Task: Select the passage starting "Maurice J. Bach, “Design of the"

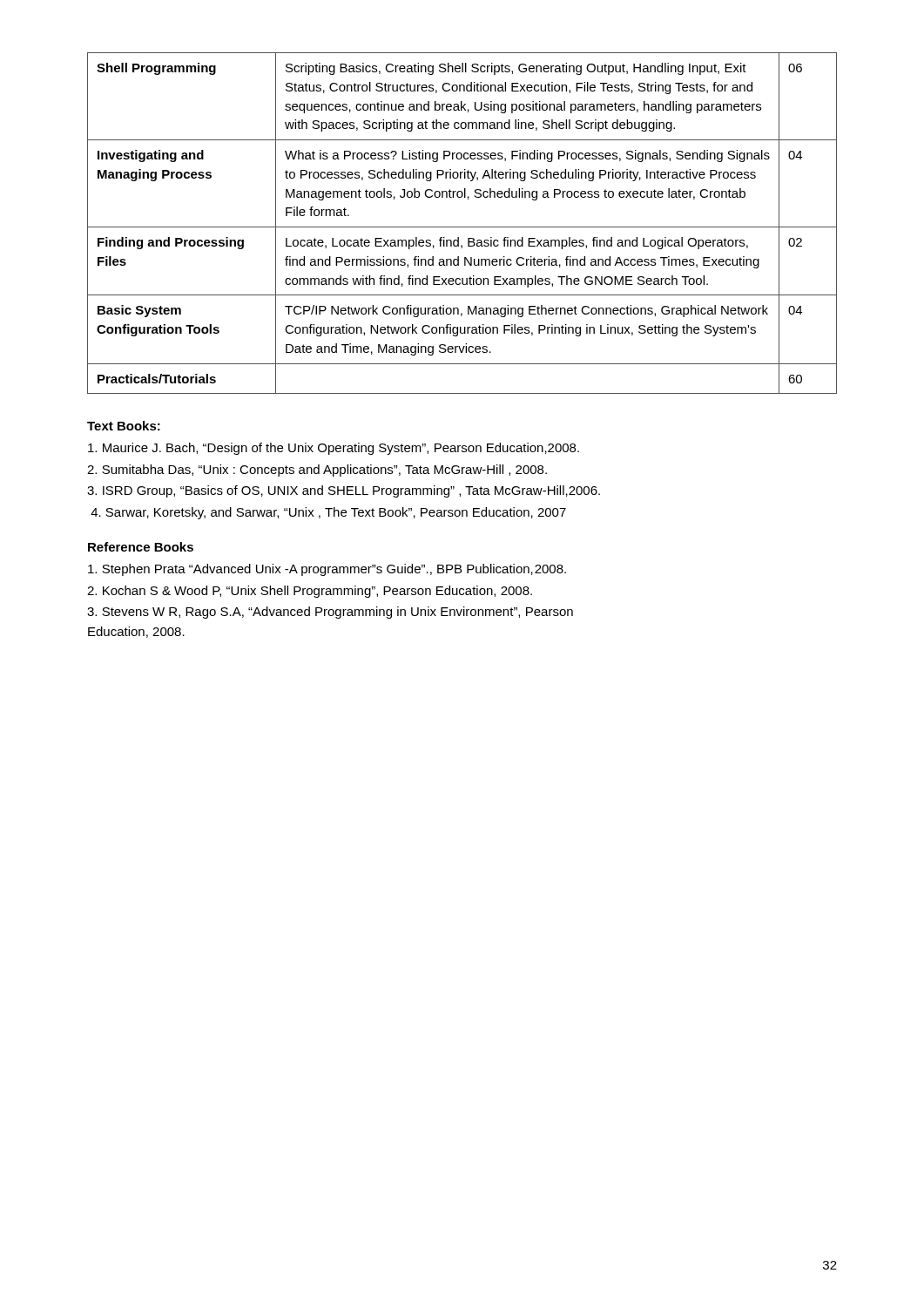Action: 334,448
